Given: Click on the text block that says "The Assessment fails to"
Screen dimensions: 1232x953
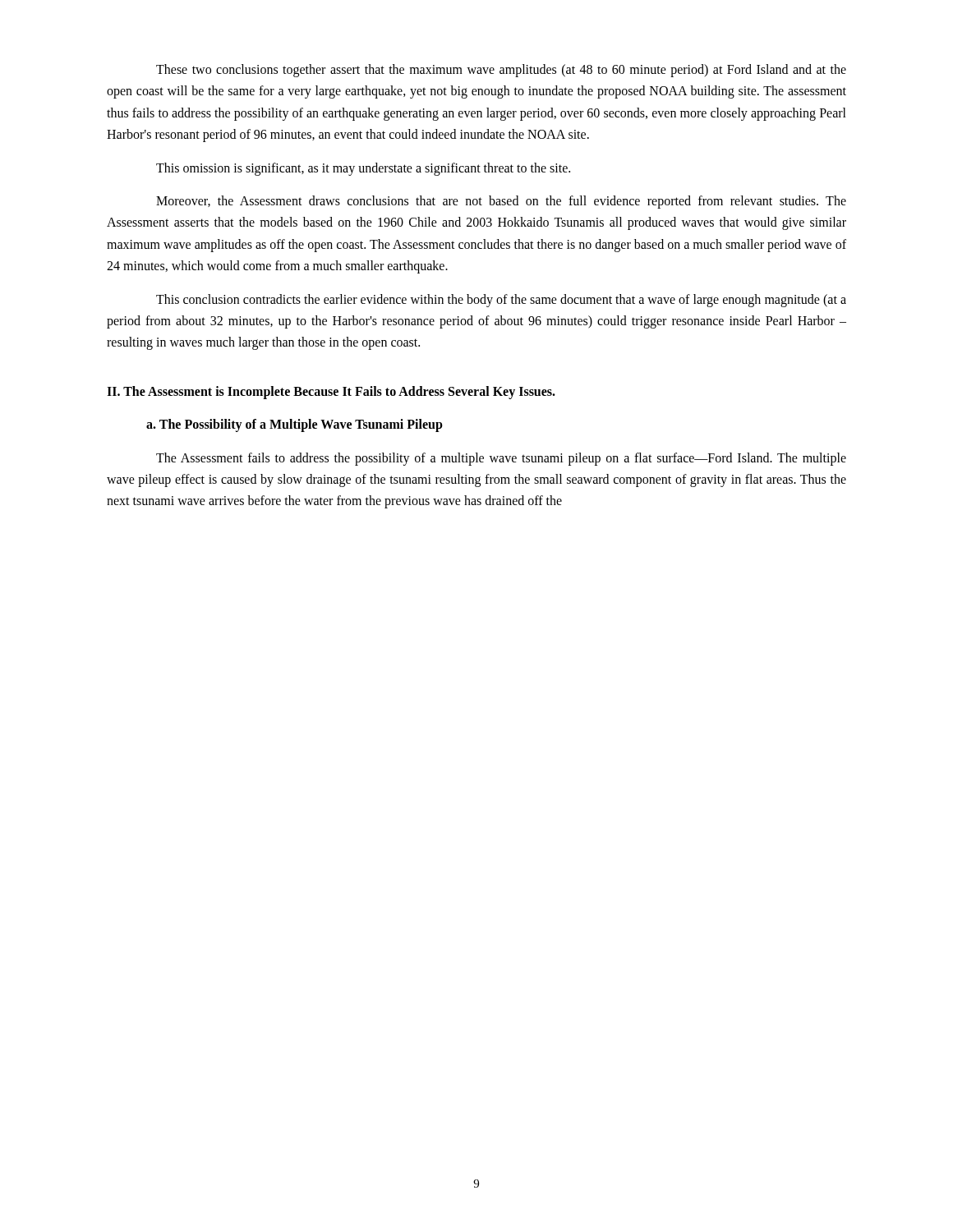Looking at the screenshot, I should pyautogui.click(x=476, y=479).
